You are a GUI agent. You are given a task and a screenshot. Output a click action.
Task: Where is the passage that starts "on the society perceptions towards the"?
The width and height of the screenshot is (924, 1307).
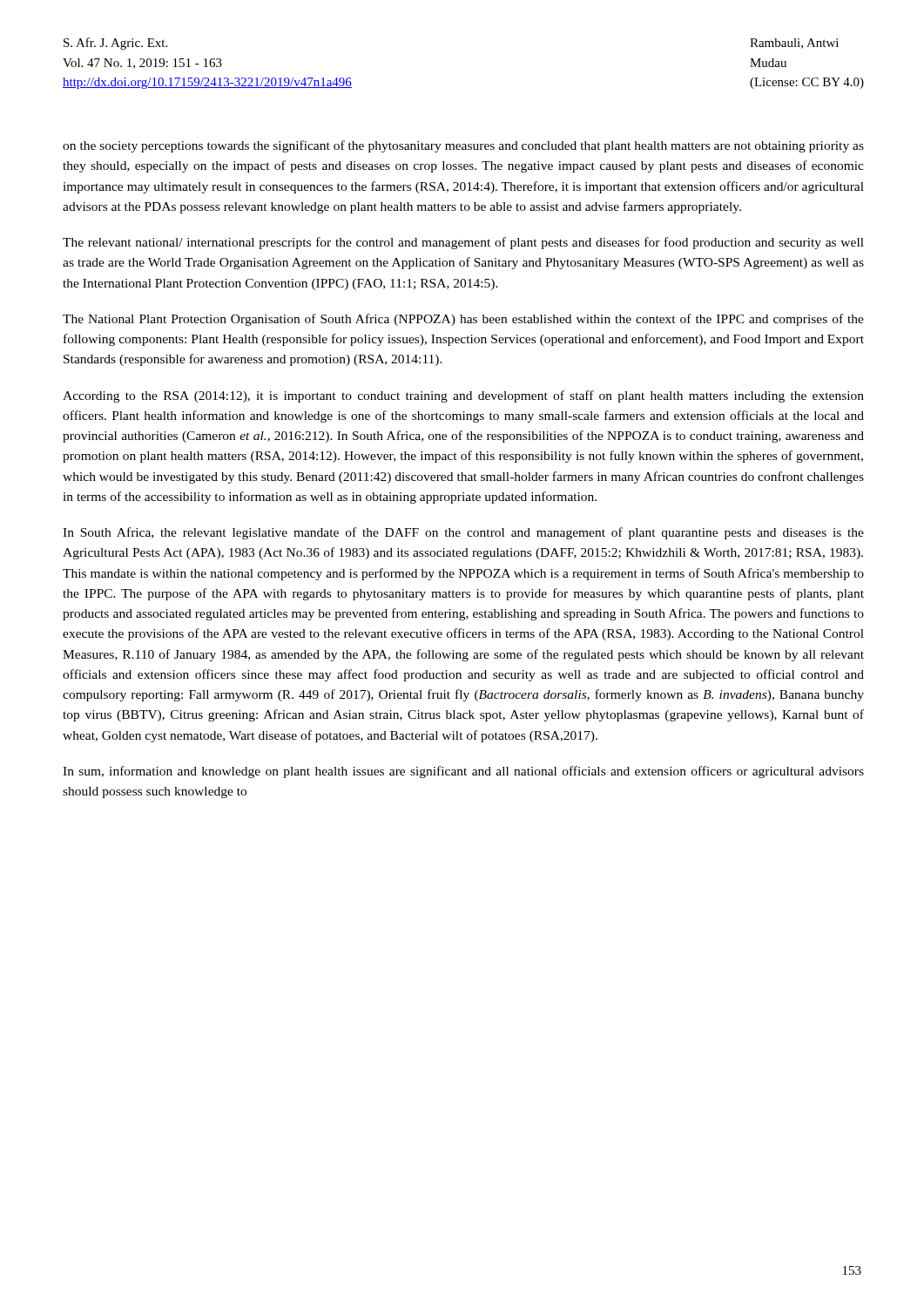point(463,175)
